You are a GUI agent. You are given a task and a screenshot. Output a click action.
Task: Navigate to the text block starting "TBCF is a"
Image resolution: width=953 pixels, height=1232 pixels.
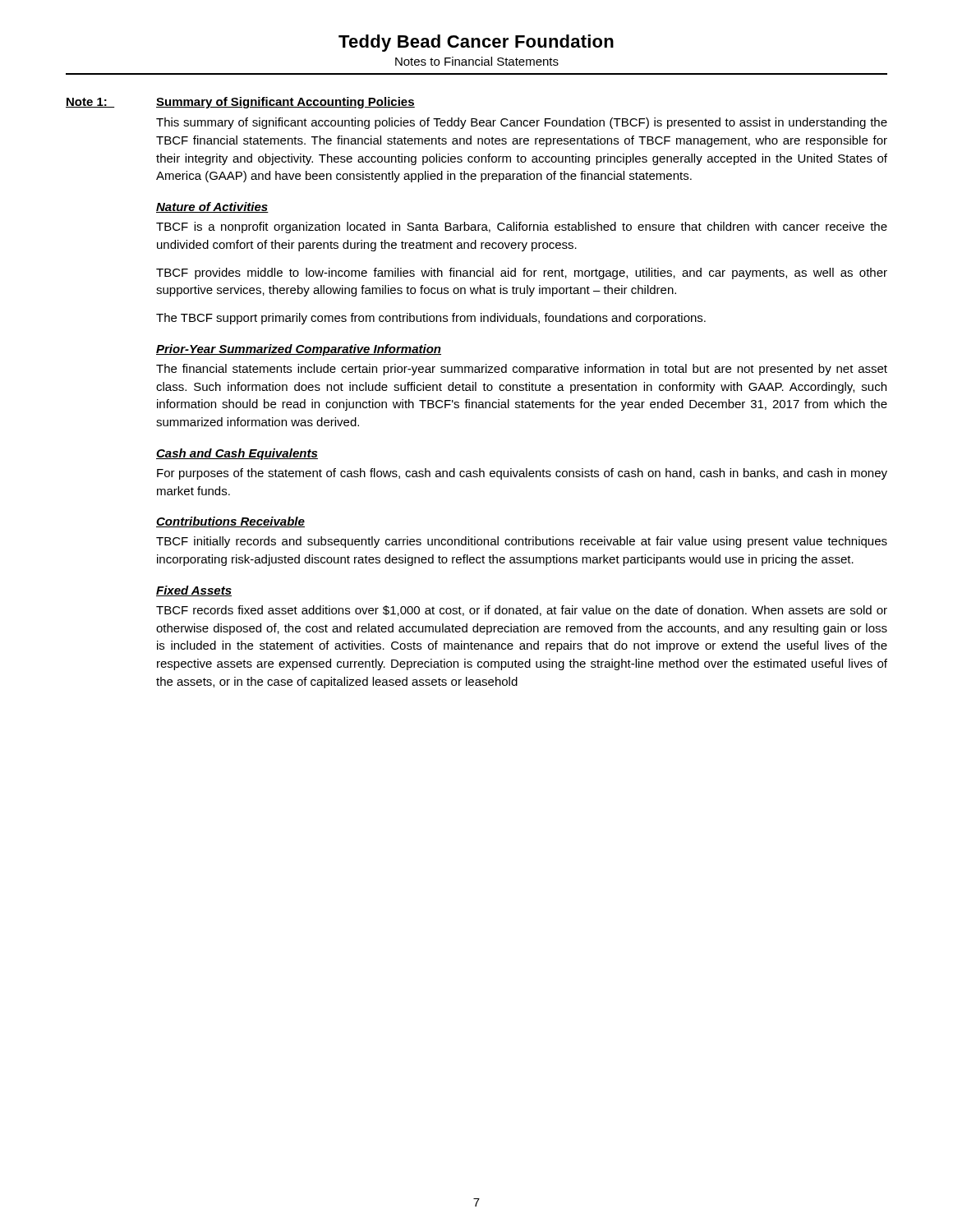coord(522,235)
